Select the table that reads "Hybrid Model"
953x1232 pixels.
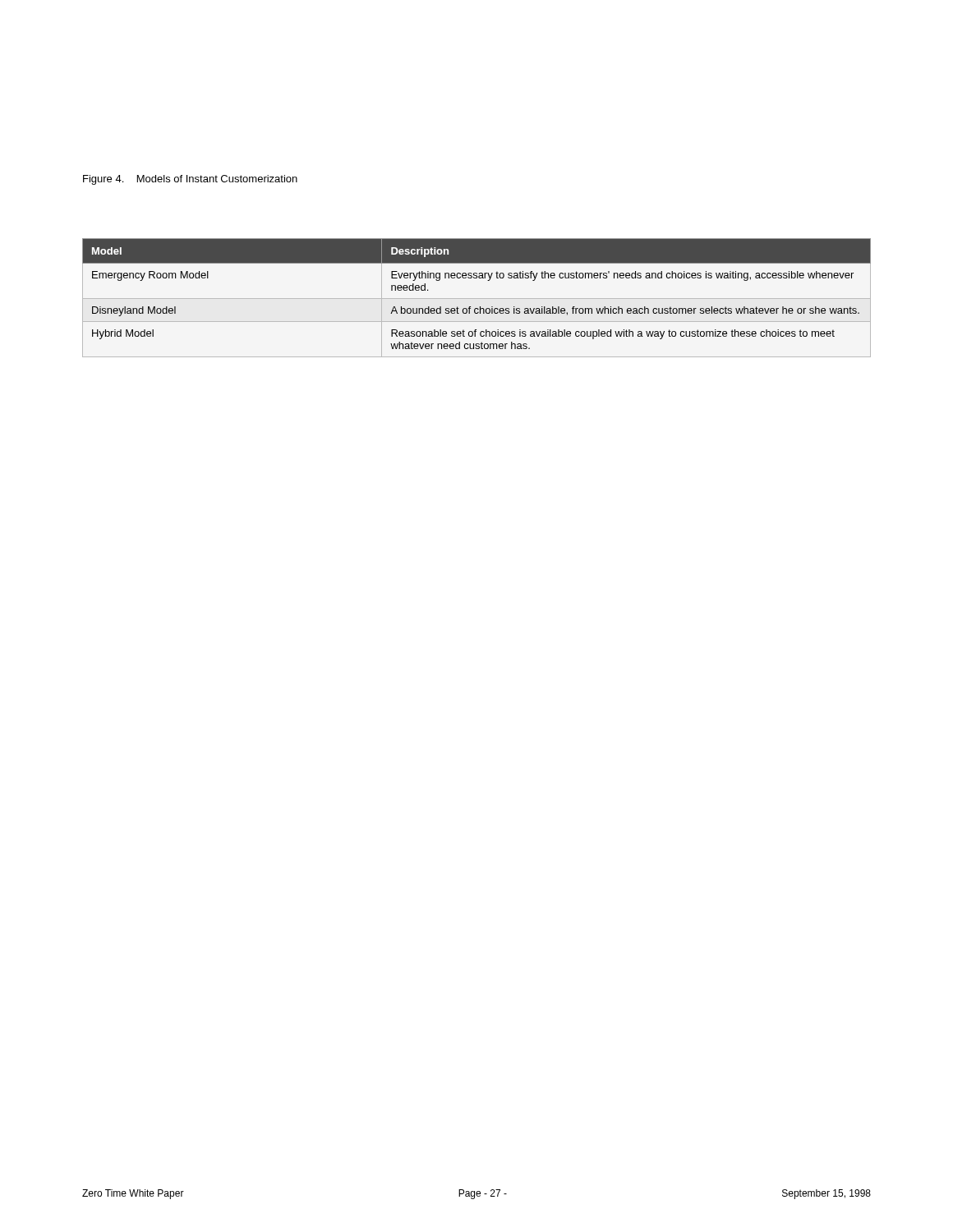click(476, 298)
